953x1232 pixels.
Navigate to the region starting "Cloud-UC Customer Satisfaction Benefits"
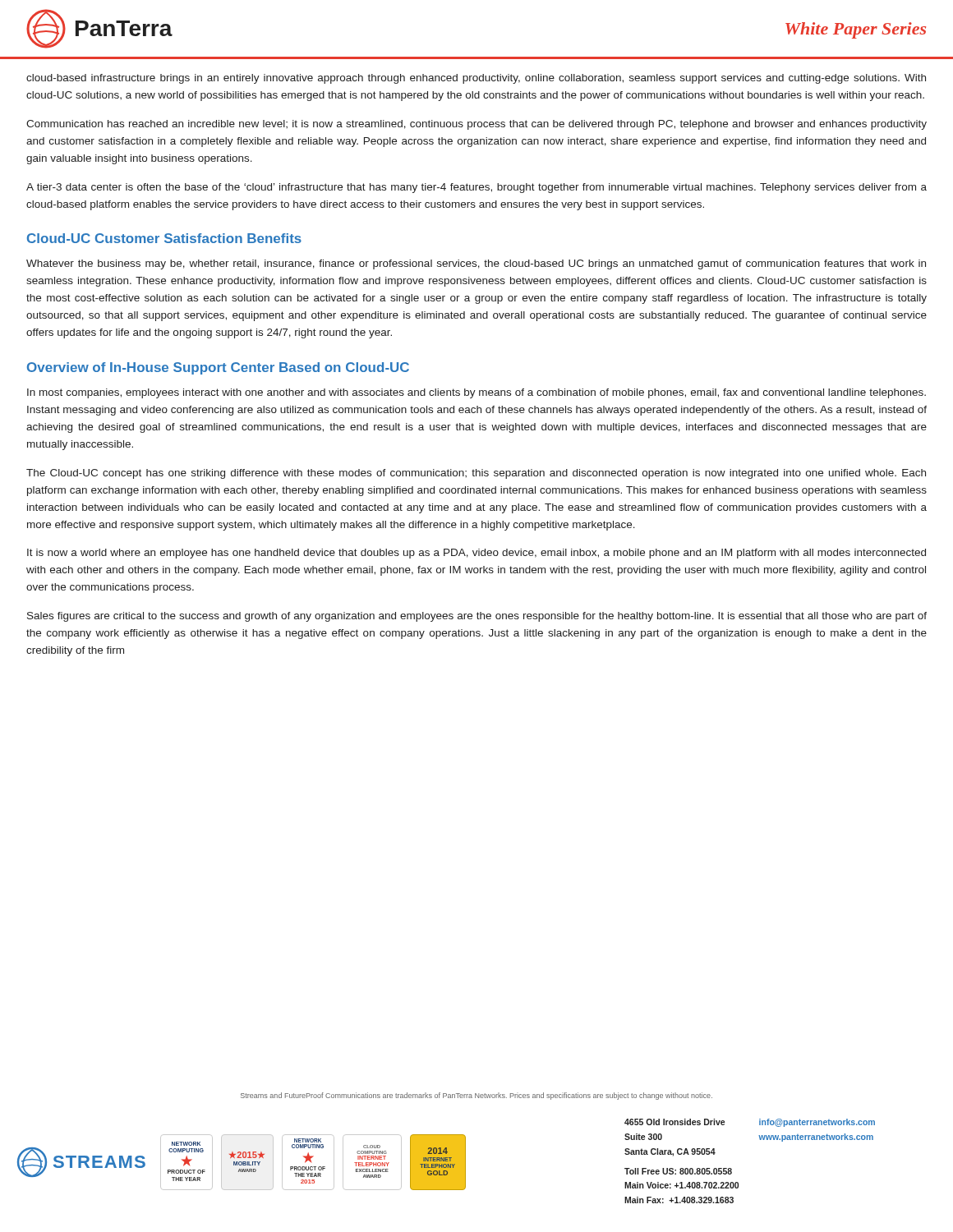(x=164, y=239)
